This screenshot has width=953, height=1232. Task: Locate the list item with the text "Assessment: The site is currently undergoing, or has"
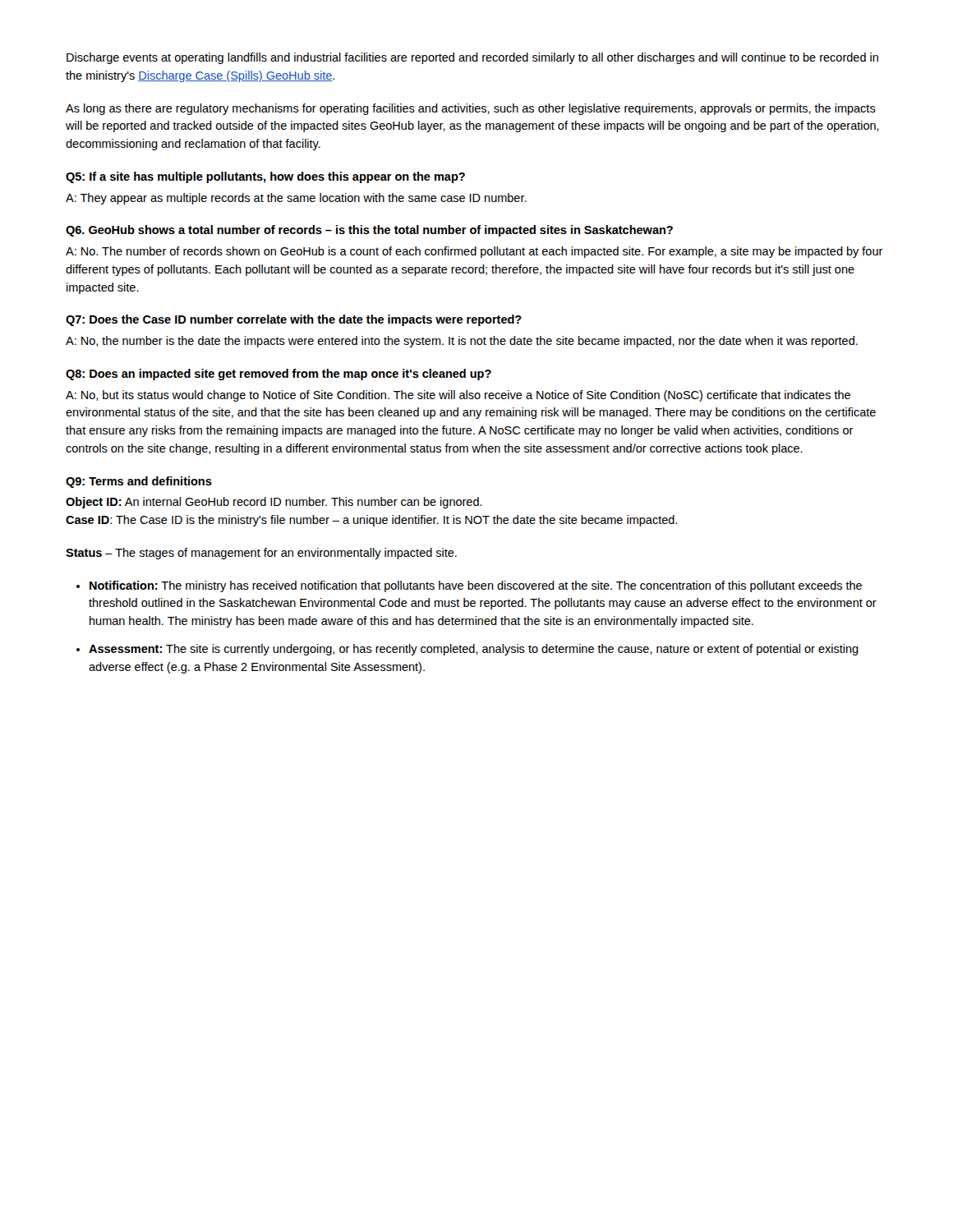tap(474, 658)
